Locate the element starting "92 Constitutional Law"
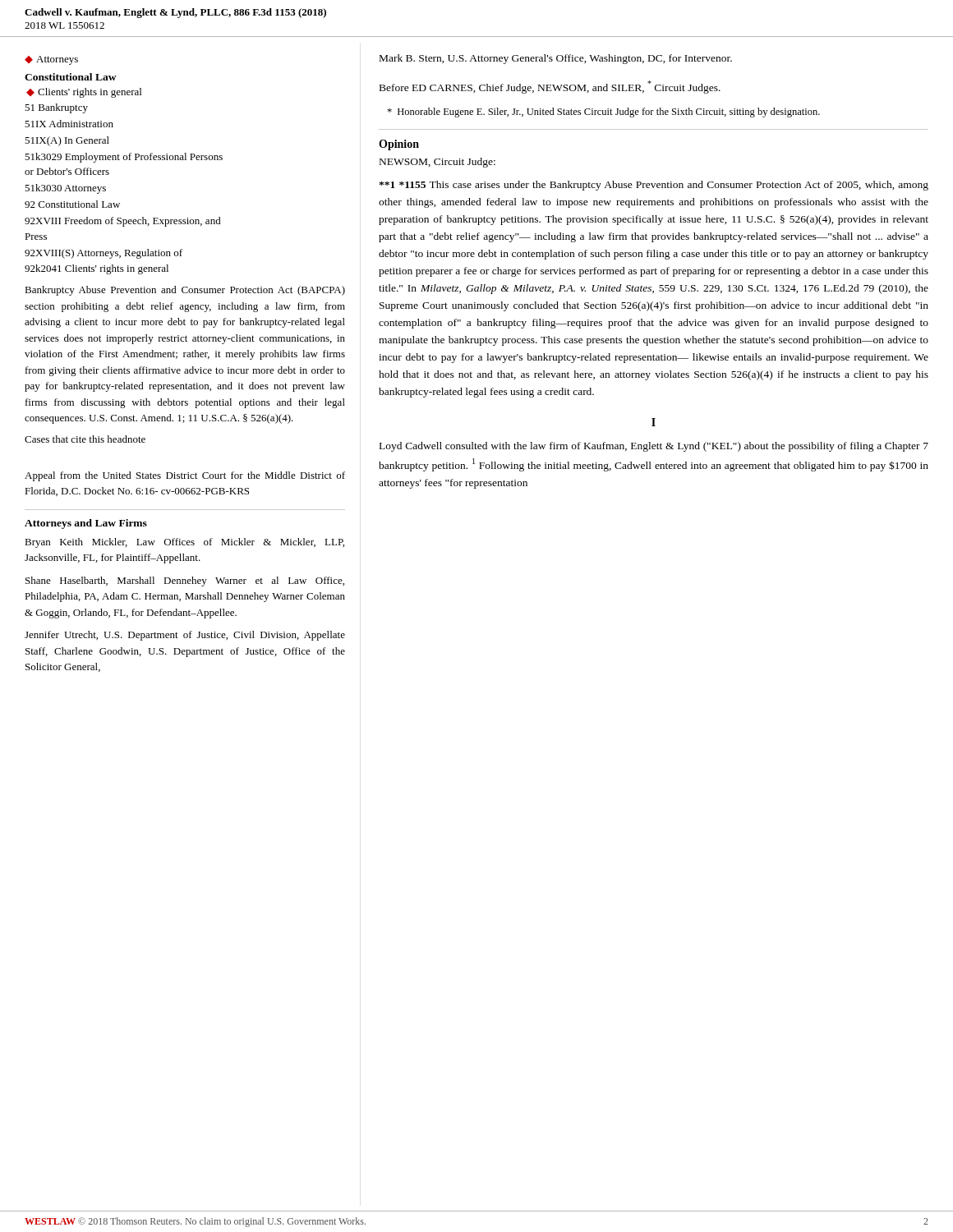The width and height of the screenshot is (953, 1232). [x=72, y=204]
